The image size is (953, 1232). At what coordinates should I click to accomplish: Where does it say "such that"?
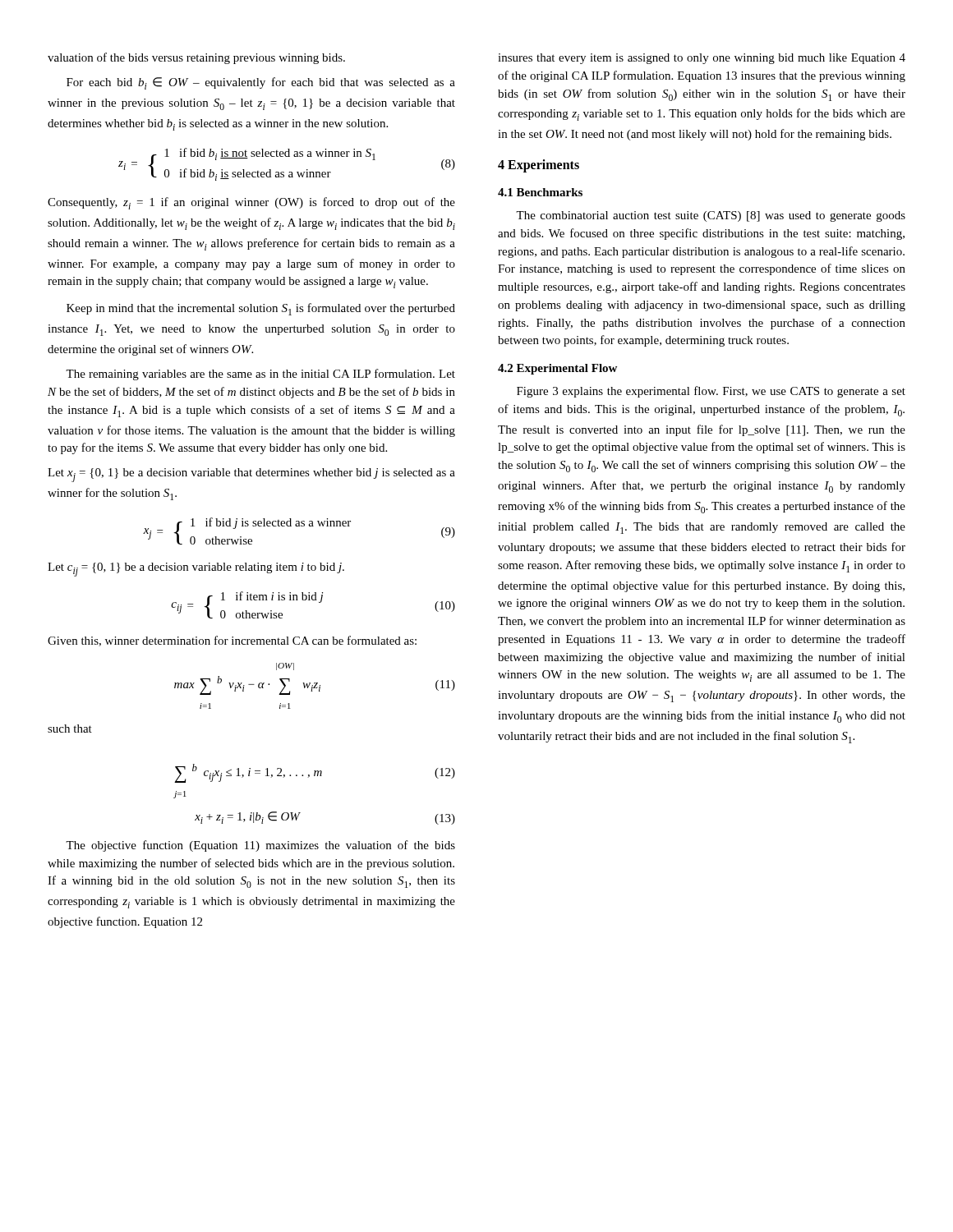(70, 729)
